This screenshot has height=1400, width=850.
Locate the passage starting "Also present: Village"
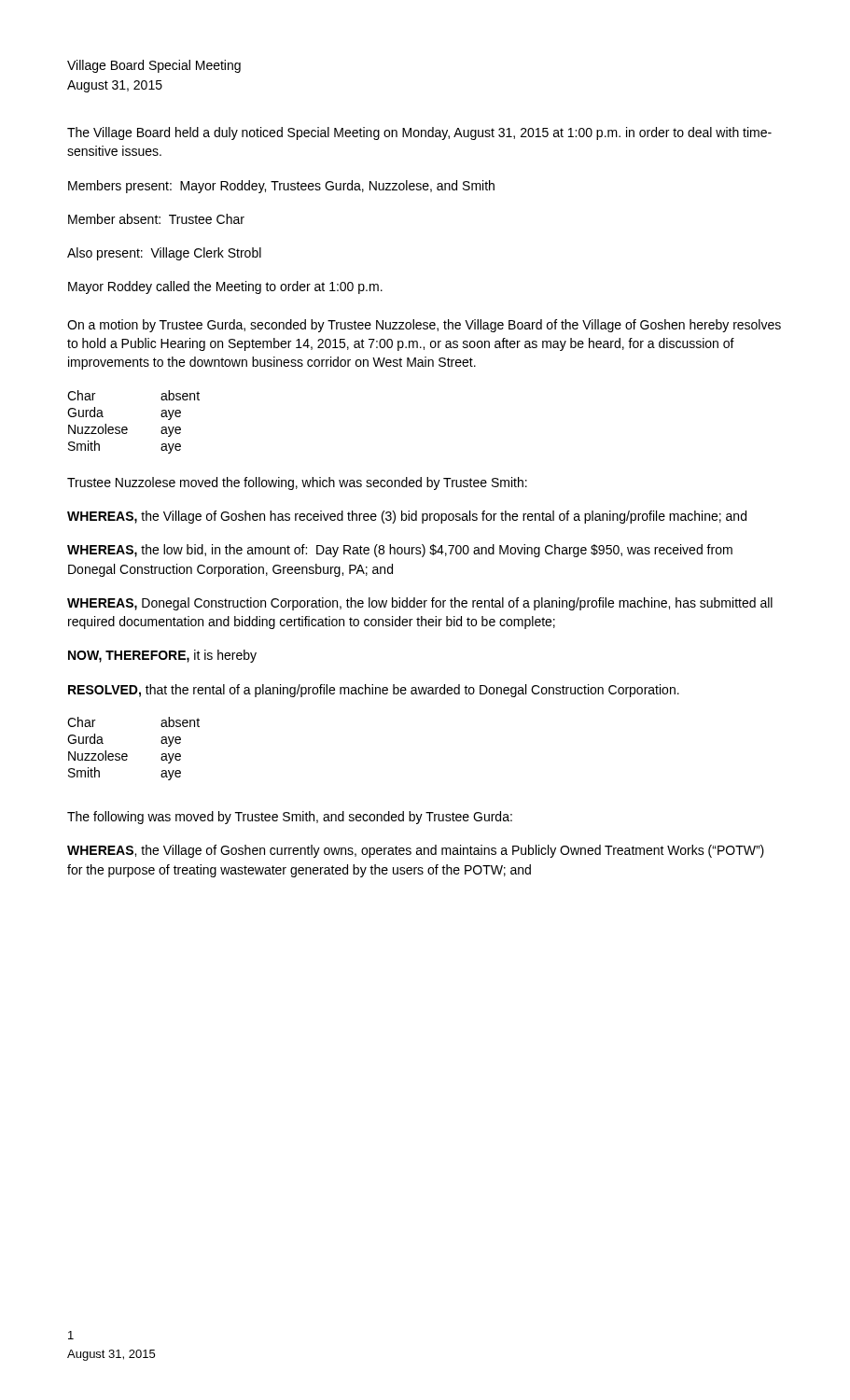tap(164, 253)
